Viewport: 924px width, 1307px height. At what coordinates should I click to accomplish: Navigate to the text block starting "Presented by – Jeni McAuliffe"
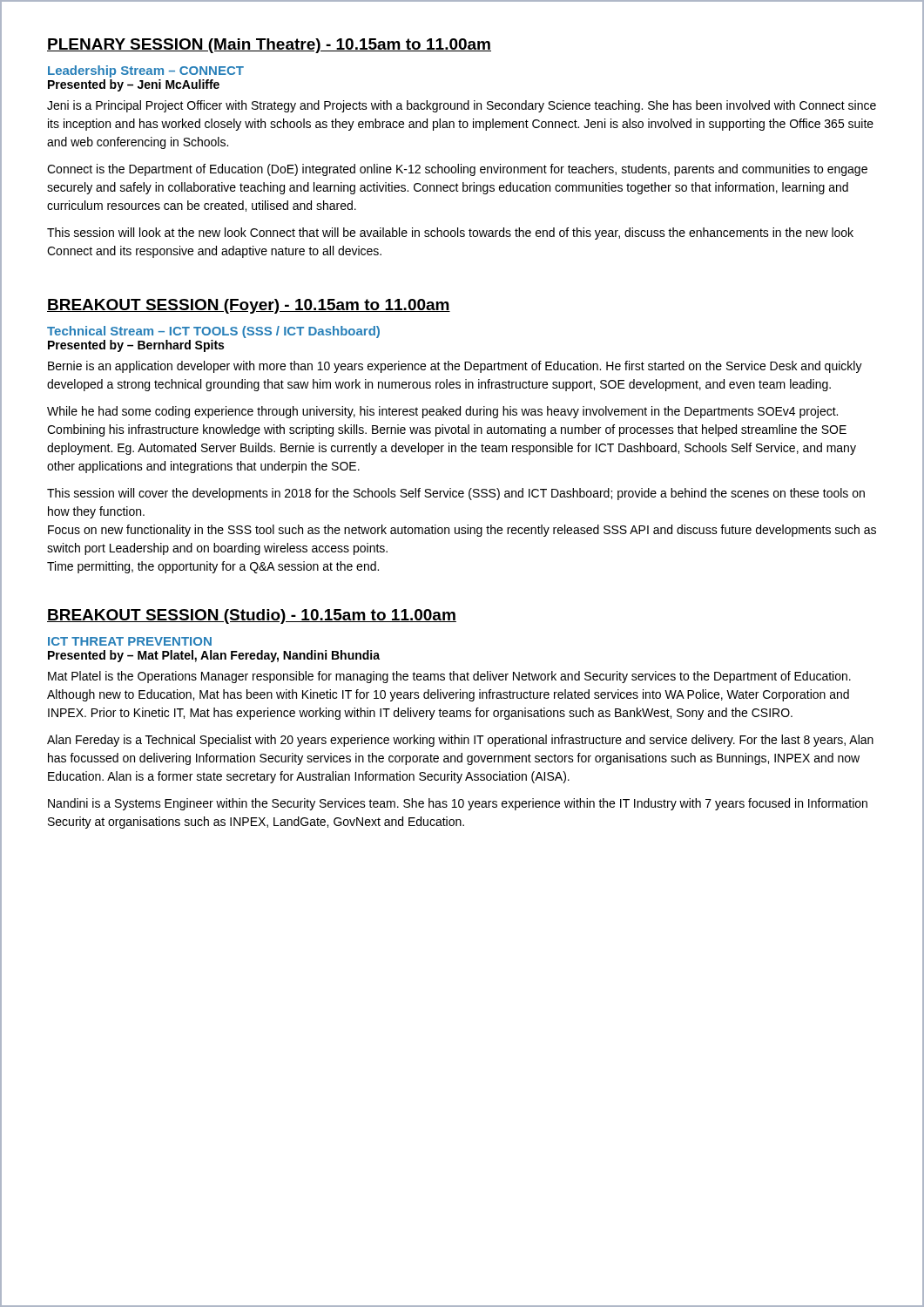pyautogui.click(x=133, y=84)
